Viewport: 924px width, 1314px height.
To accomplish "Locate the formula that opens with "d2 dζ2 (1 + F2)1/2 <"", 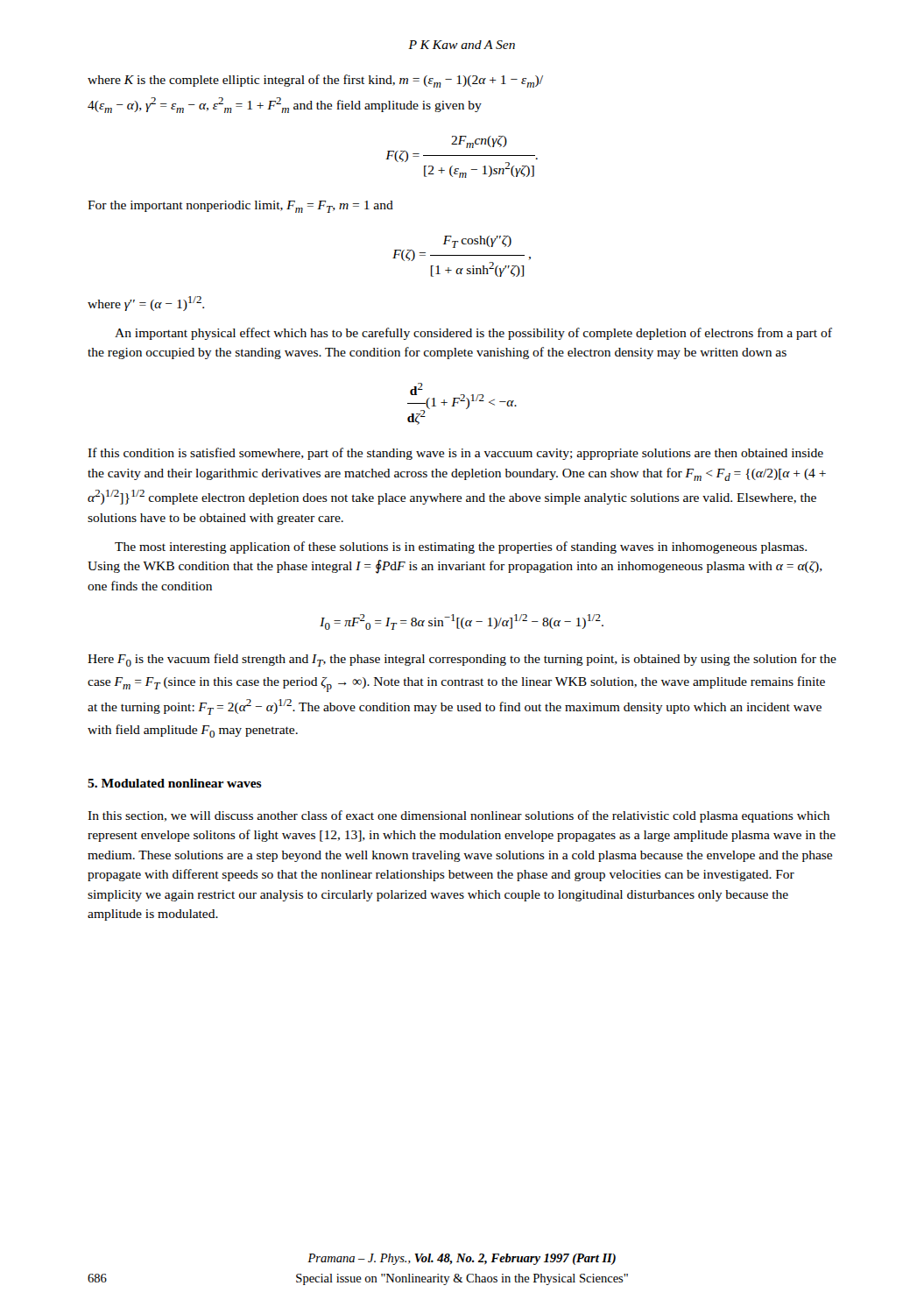I will pyautogui.click(x=462, y=403).
